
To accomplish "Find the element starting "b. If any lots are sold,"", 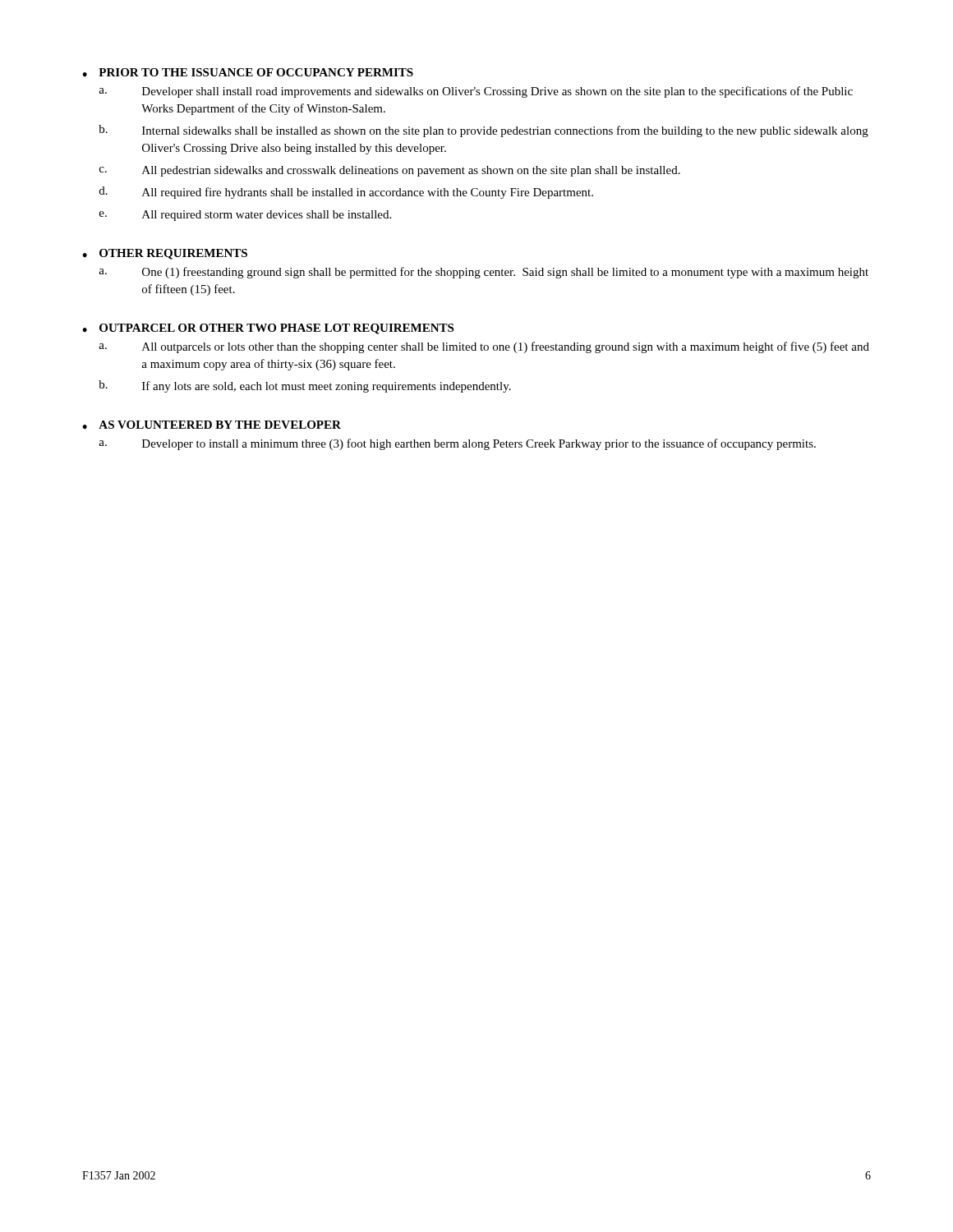I will tap(485, 386).
